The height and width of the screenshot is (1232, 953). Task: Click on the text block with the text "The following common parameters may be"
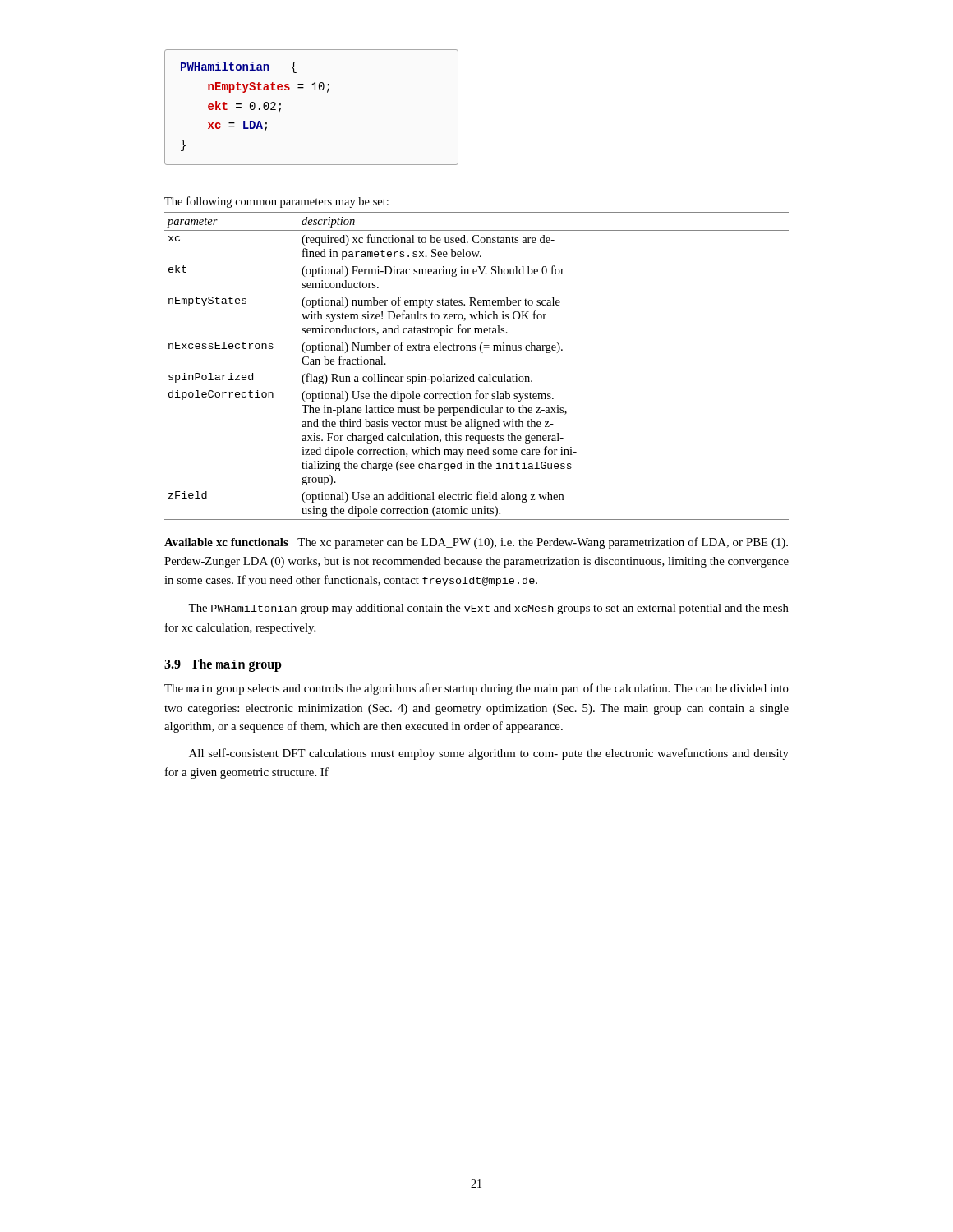tap(277, 201)
